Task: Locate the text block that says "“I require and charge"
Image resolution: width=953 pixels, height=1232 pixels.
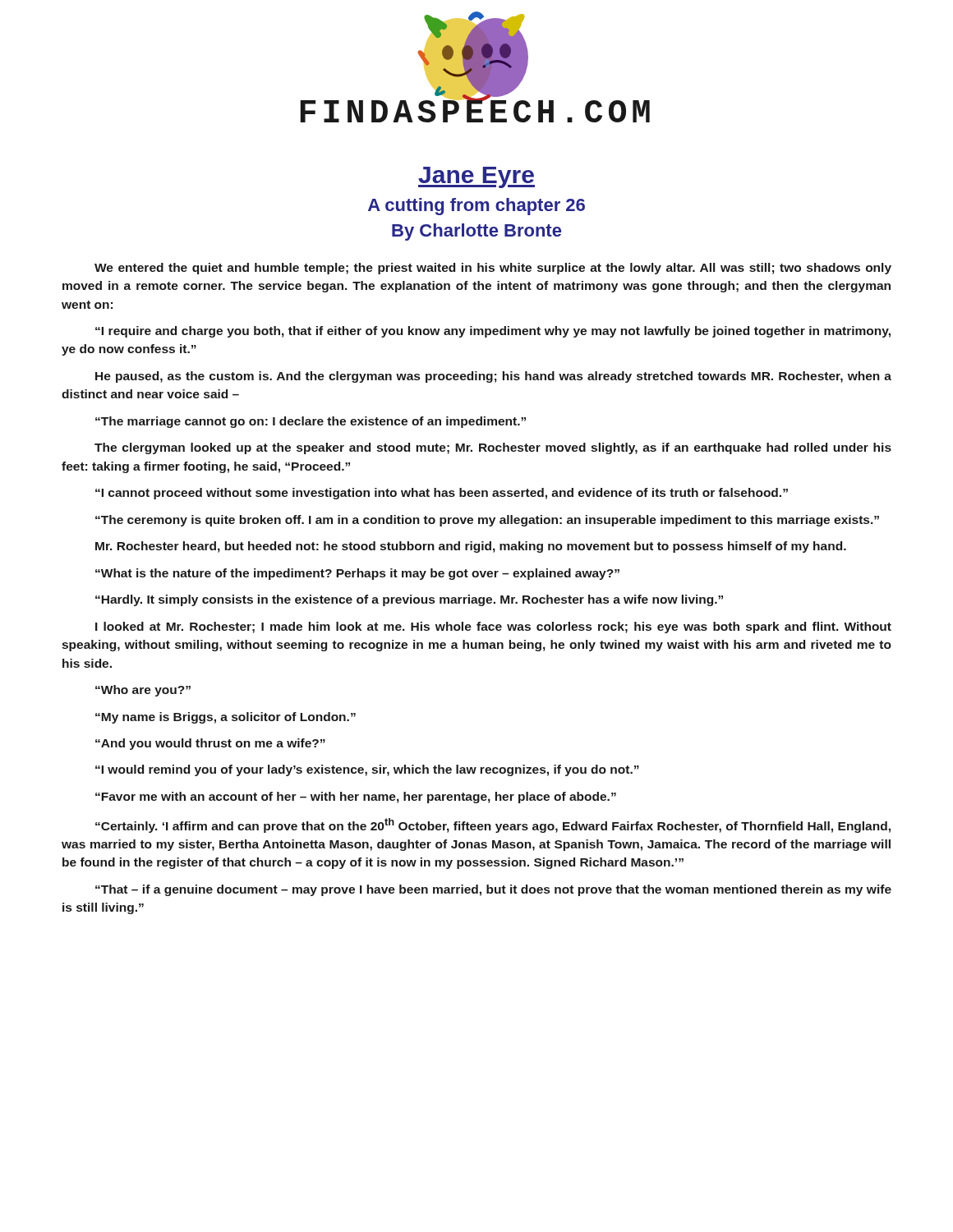Action: point(476,340)
